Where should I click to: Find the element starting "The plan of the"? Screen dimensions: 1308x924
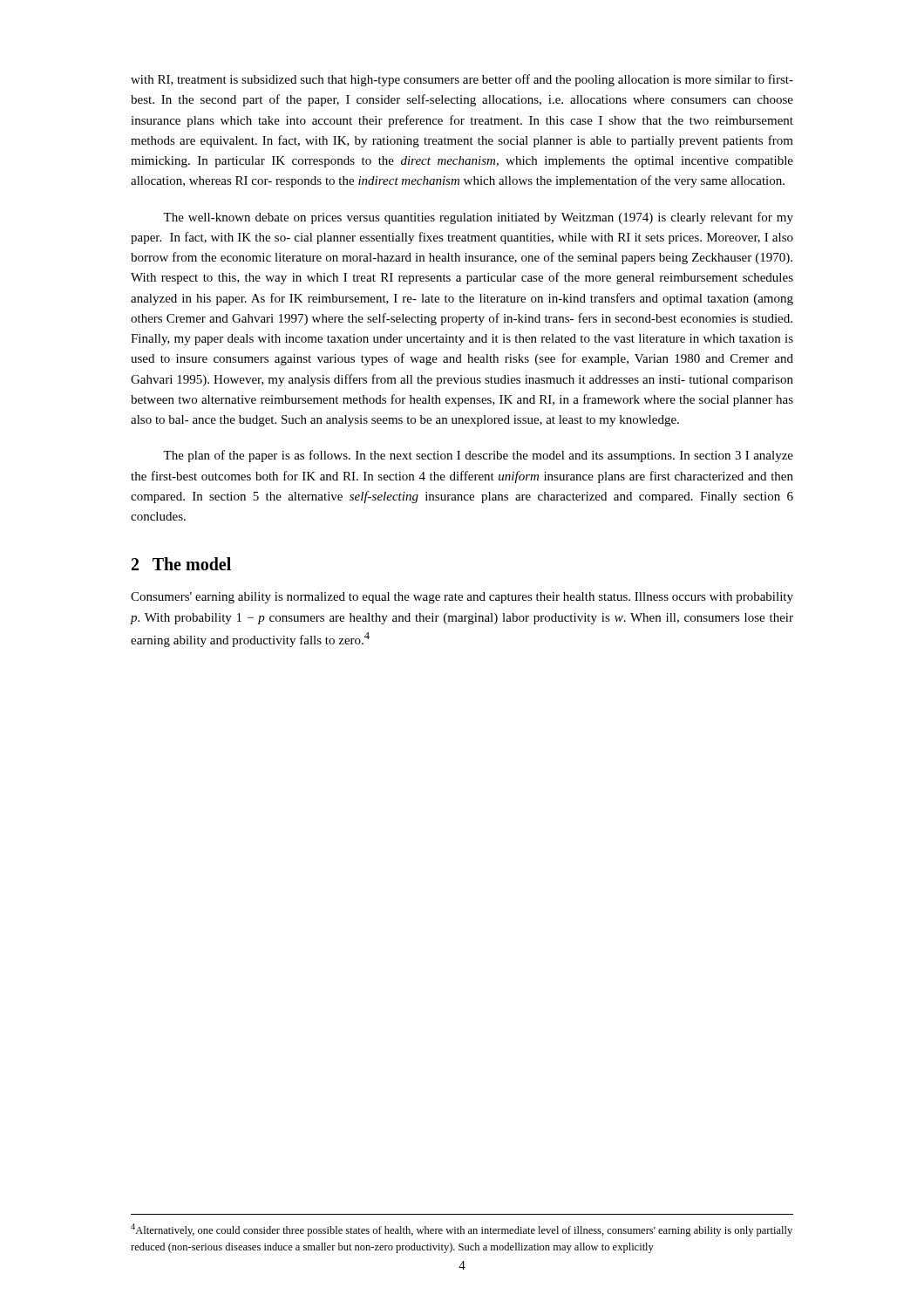(x=462, y=486)
